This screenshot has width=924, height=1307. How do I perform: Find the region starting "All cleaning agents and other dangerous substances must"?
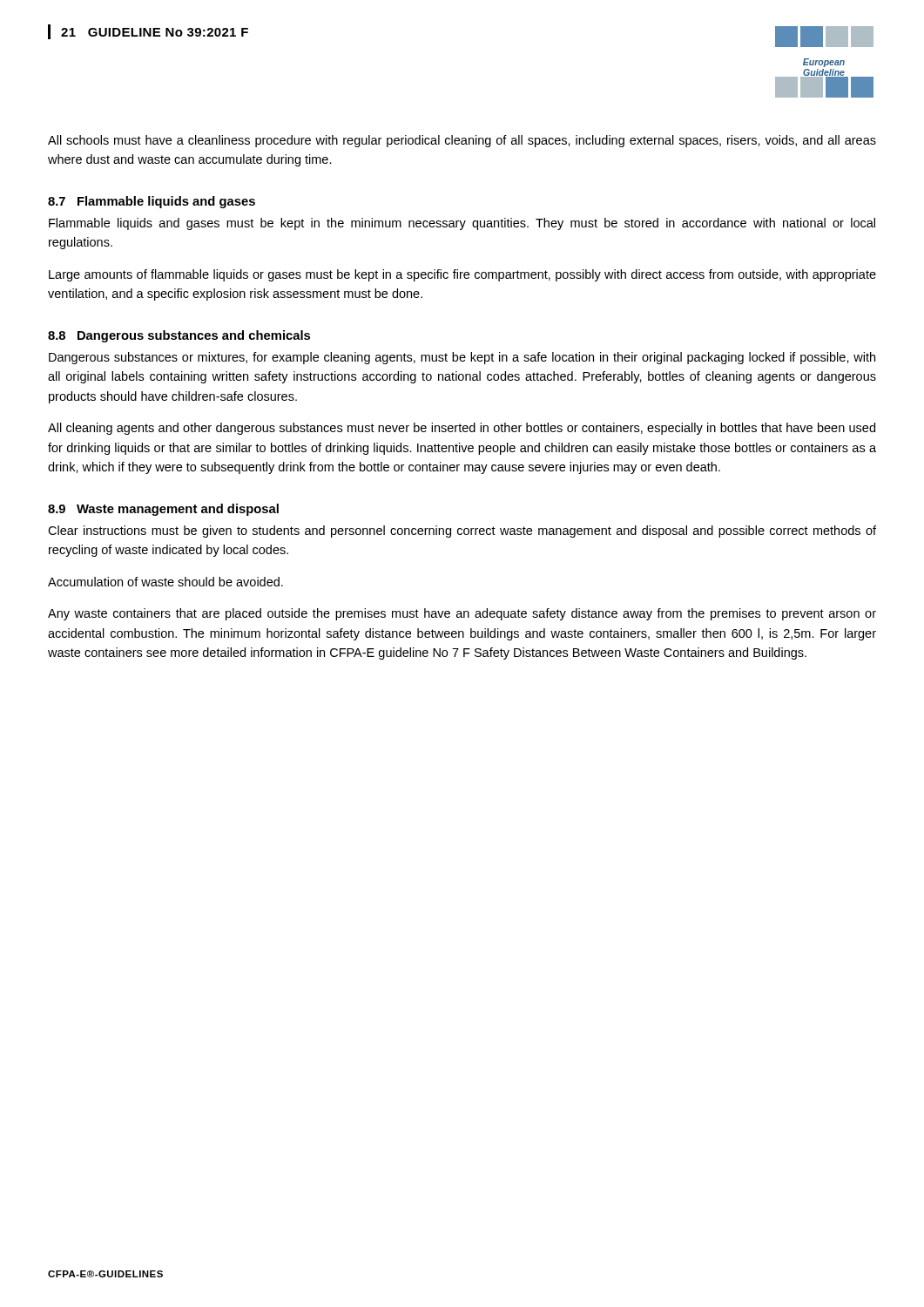462,448
